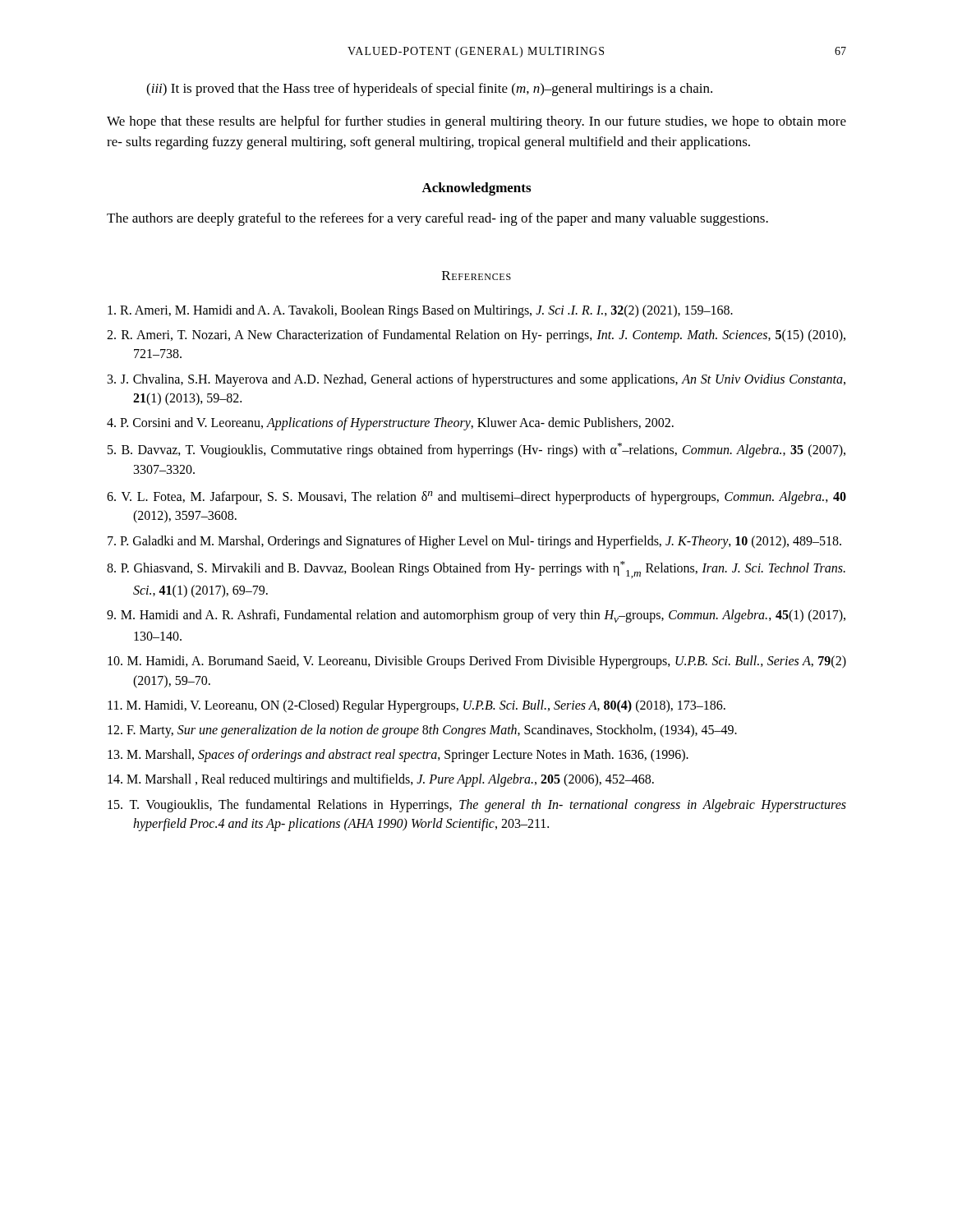Locate the block starting "12. F. Marty, Sur une generalization de la"
This screenshot has width=953, height=1232.
coord(422,730)
